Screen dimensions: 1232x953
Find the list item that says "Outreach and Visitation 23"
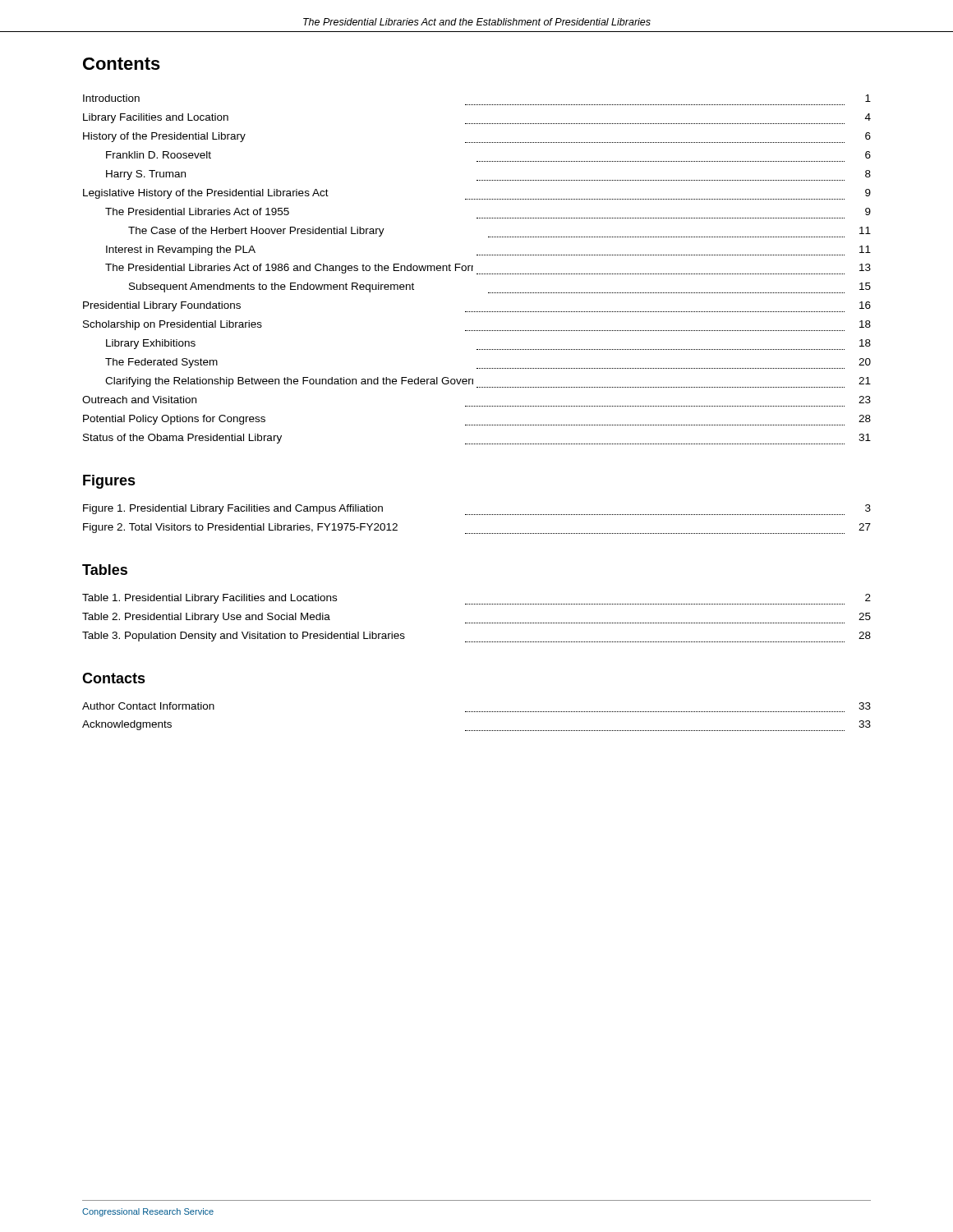(476, 400)
